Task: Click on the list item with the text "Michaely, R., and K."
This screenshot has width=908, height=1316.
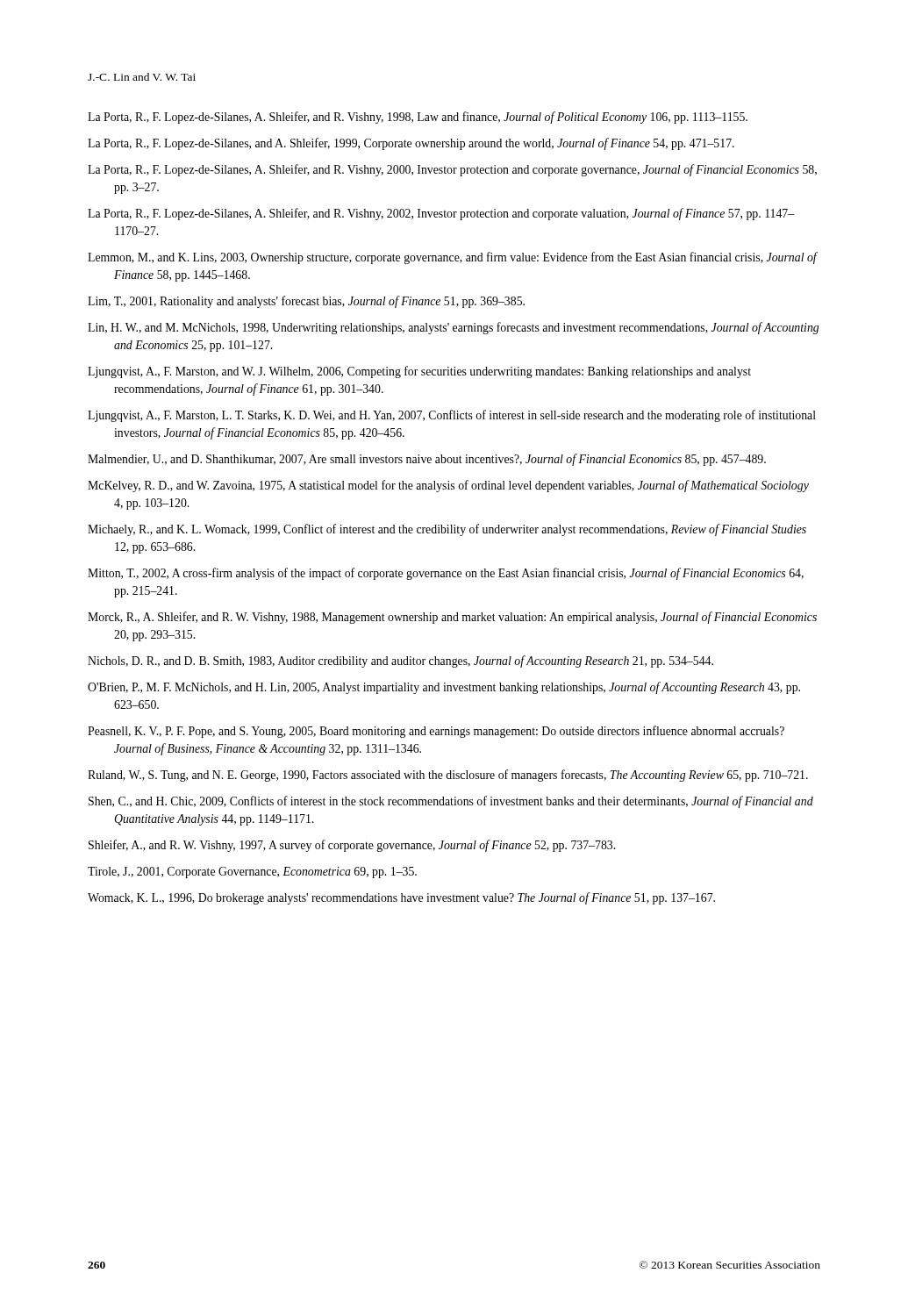Action: 447,538
